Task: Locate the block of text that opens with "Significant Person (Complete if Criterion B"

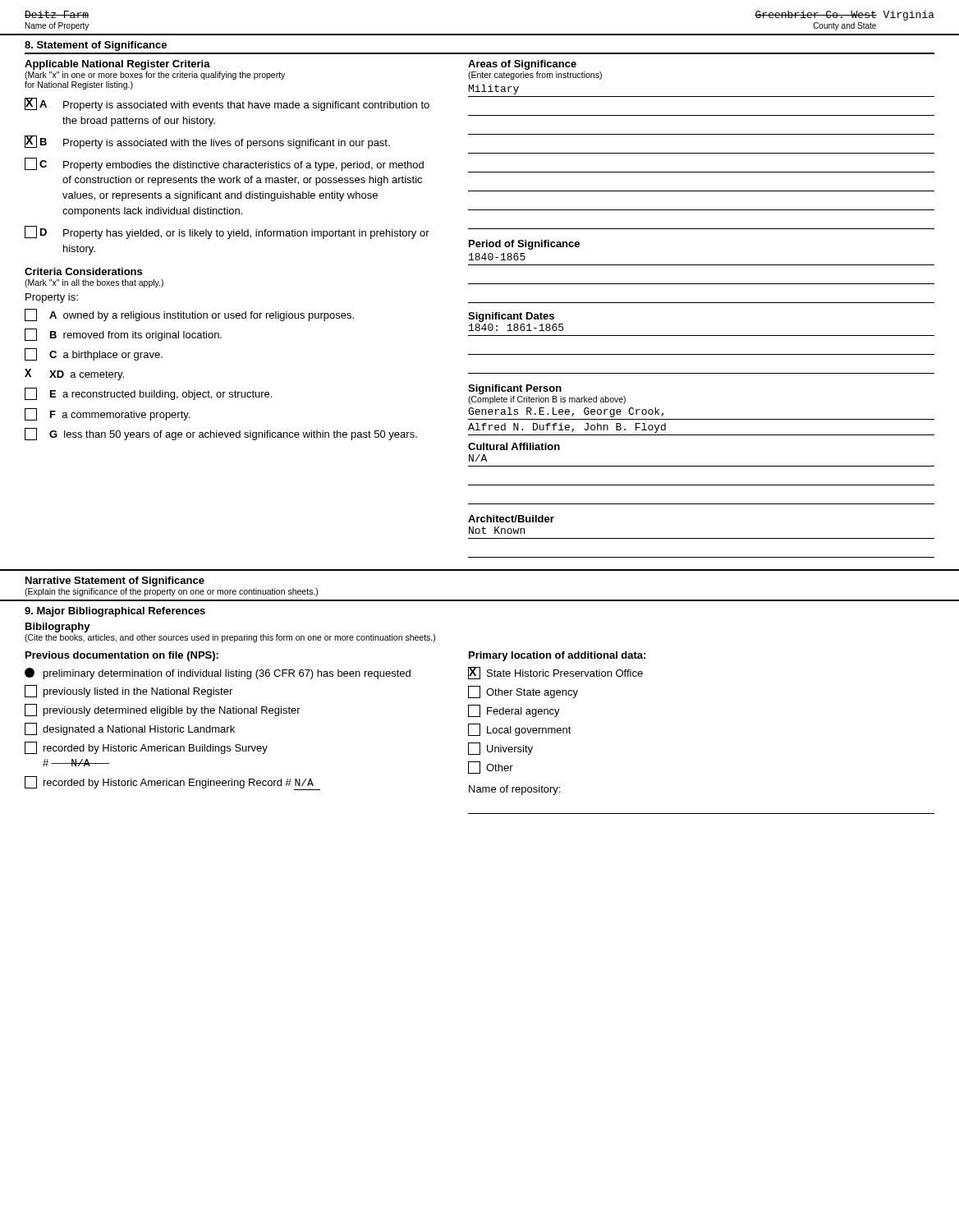Action: pyautogui.click(x=701, y=409)
